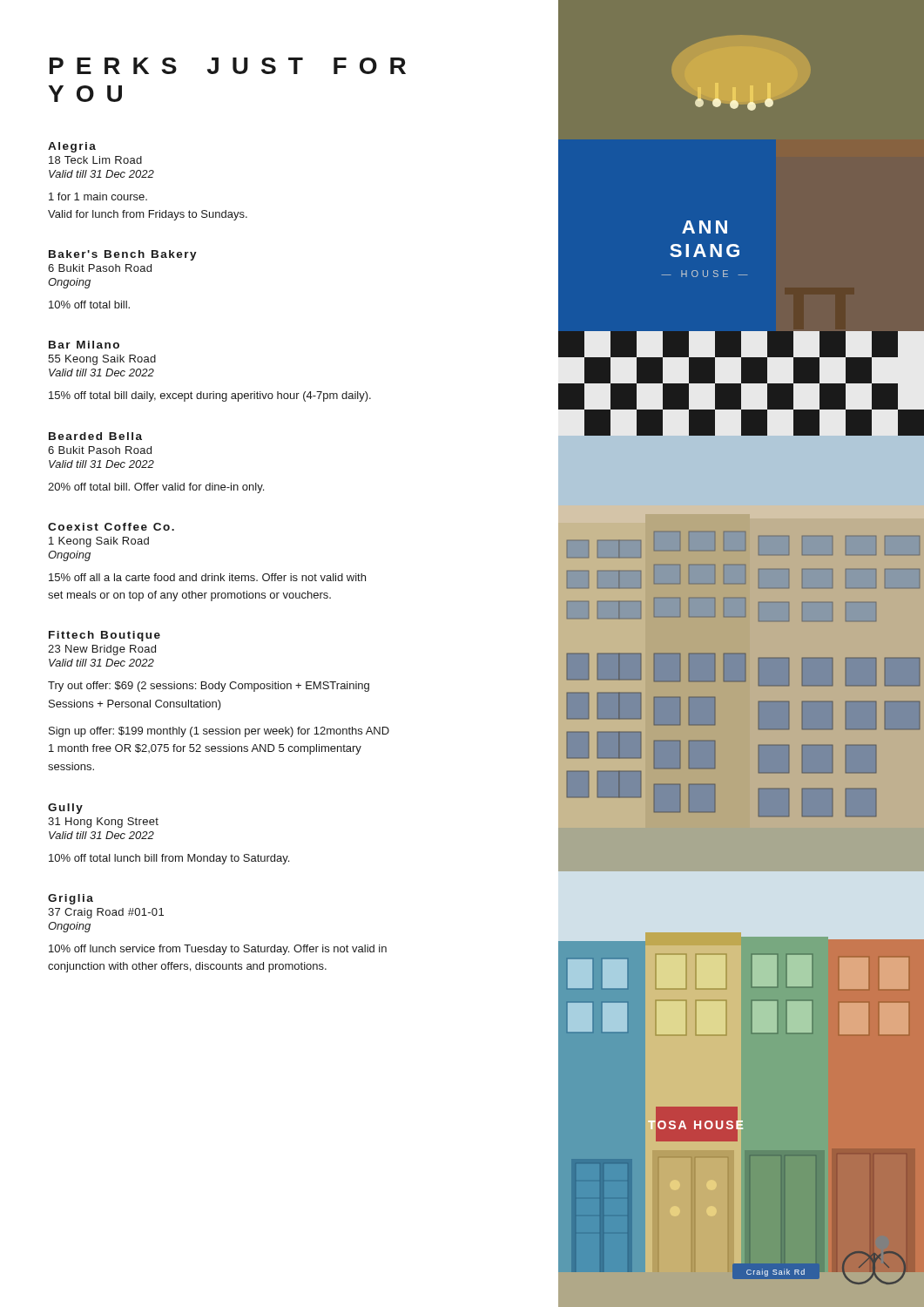Click where it says "55 Keong Saik Road"

pyautogui.click(x=102, y=359)
